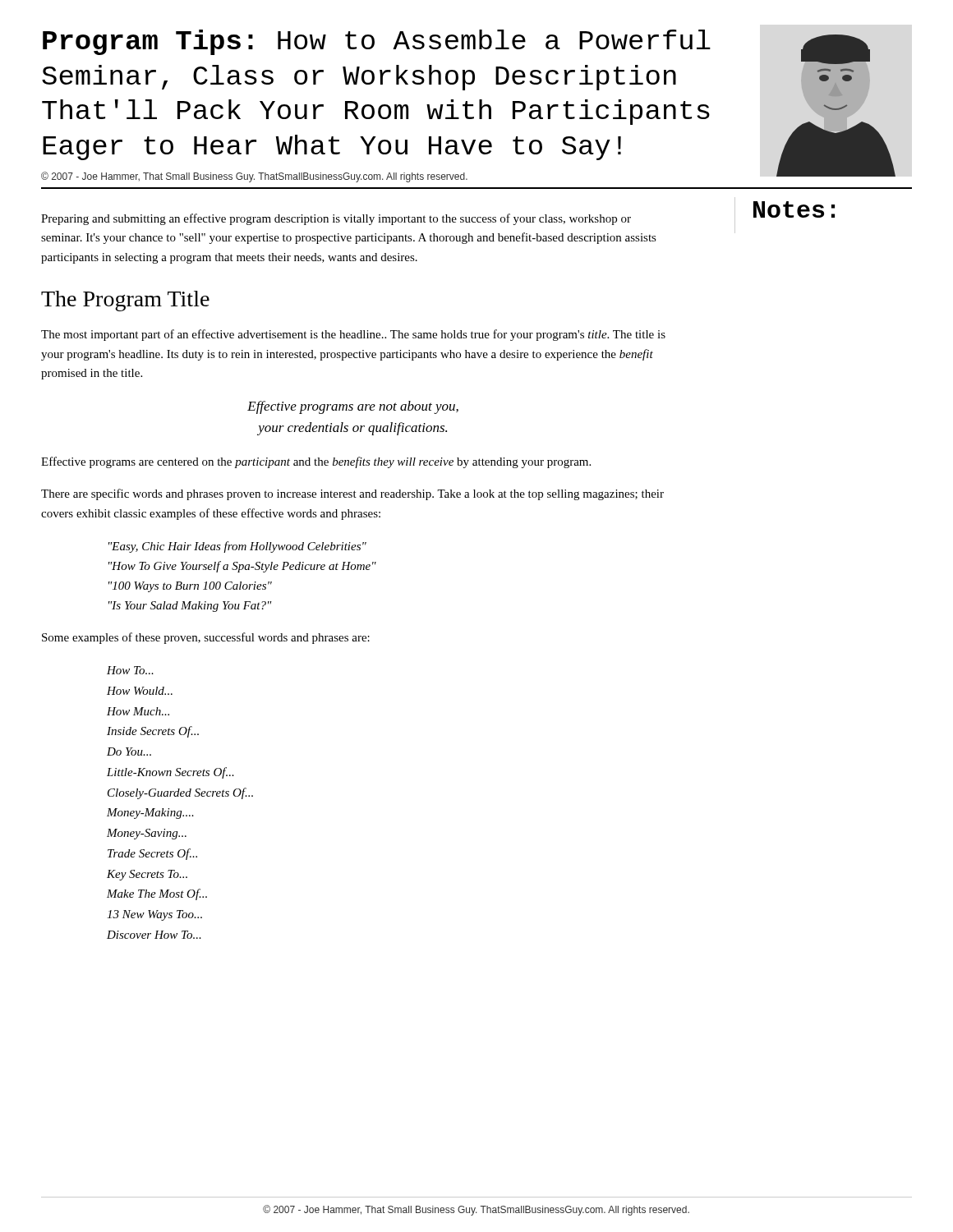
Task: Where does it say "13 New Ways Too..."?
Action: (154, 915)
